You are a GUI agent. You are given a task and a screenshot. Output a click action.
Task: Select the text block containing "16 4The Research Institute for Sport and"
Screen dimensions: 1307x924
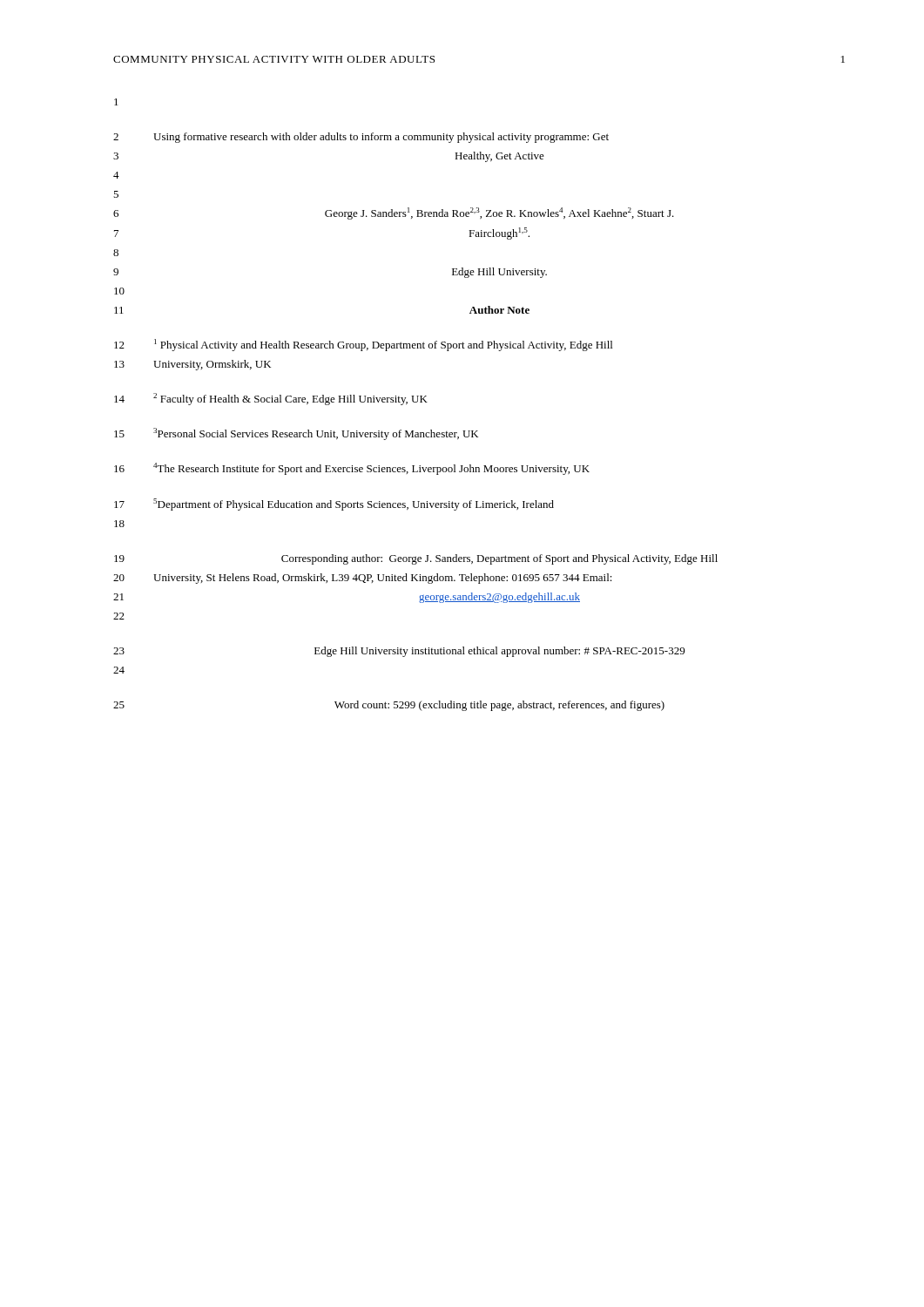point(479,469)
